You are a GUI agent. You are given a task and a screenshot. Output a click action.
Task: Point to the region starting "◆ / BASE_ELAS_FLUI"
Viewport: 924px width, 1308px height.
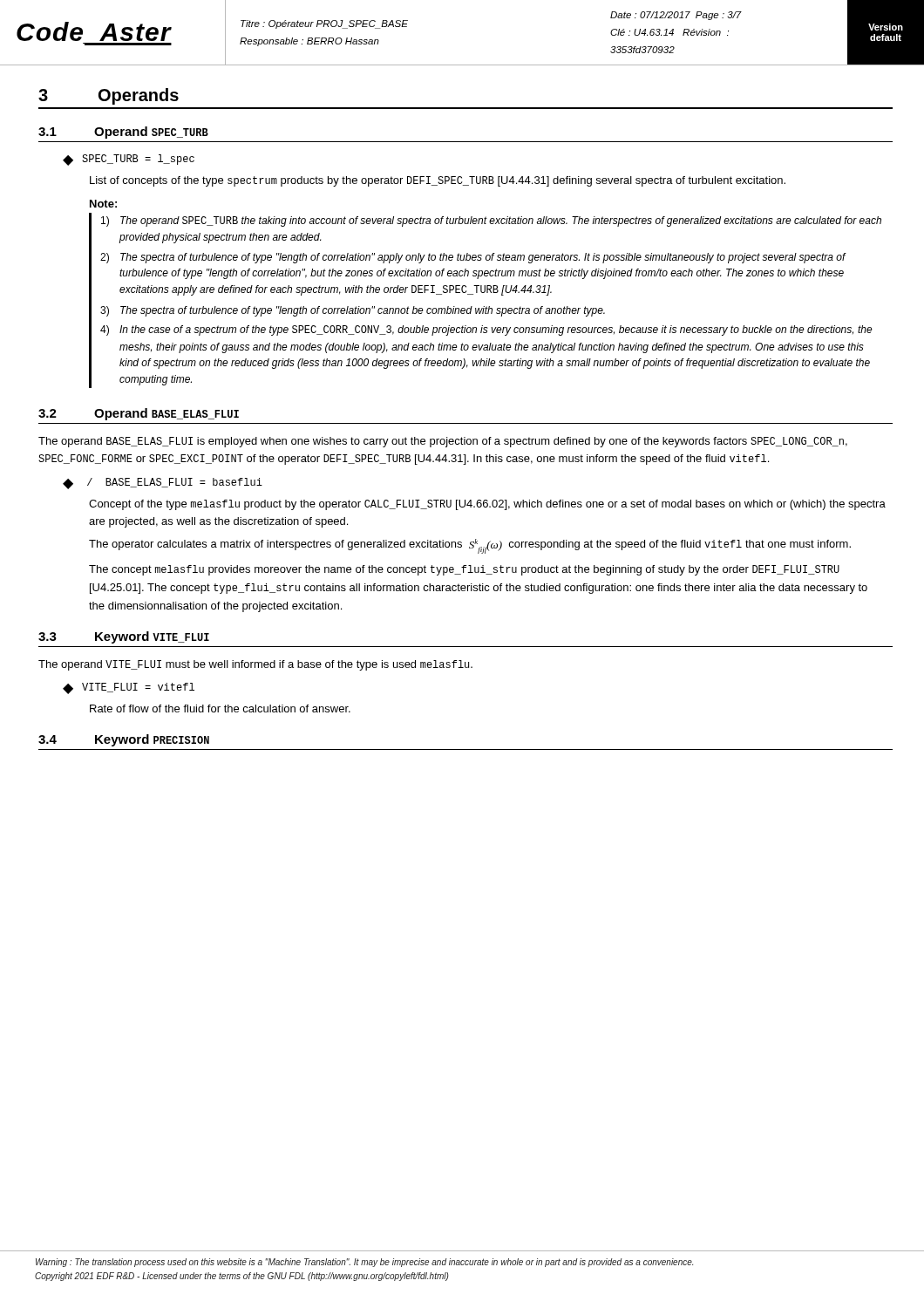tap(162, 483)
